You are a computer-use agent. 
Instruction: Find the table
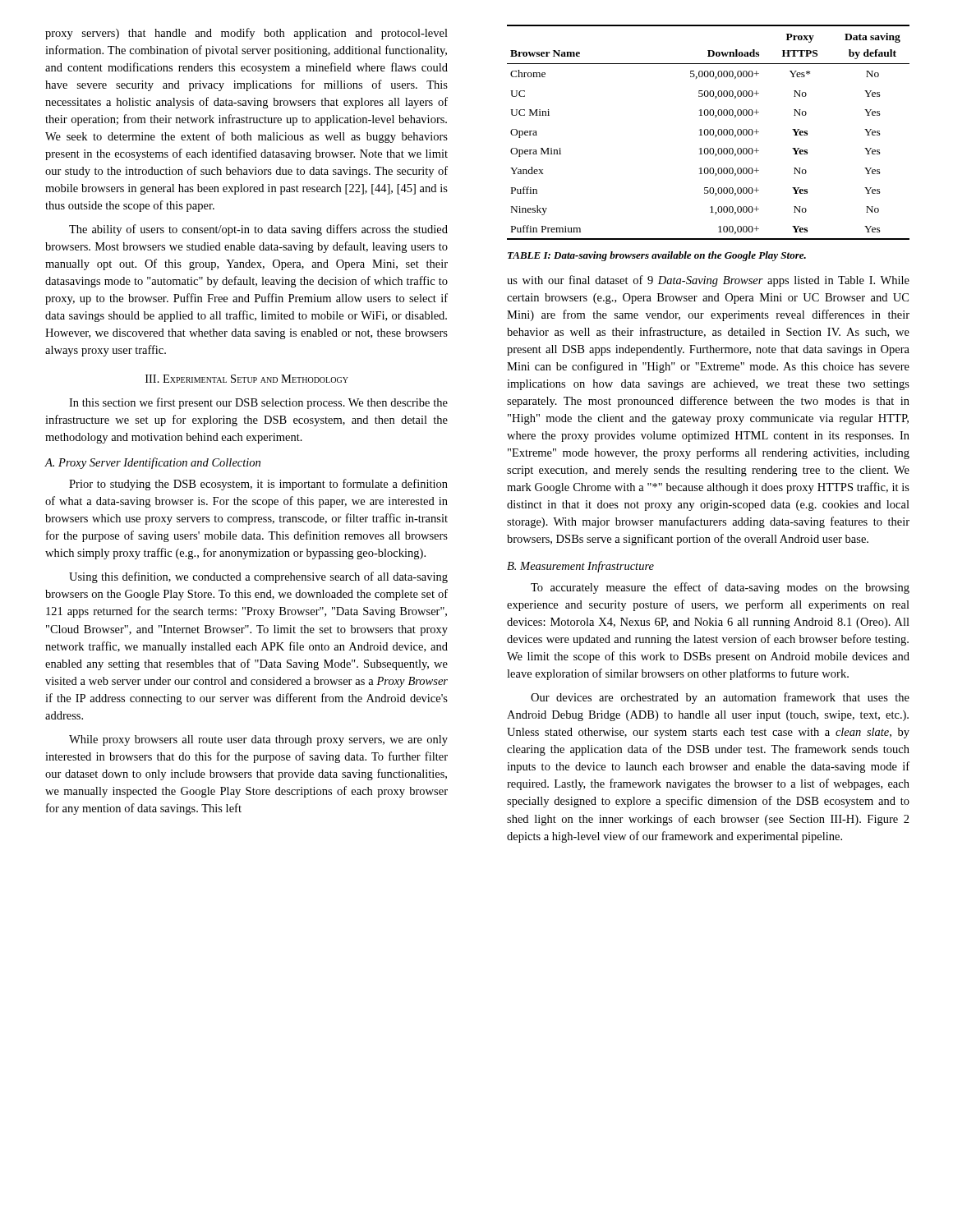(708, 132)
